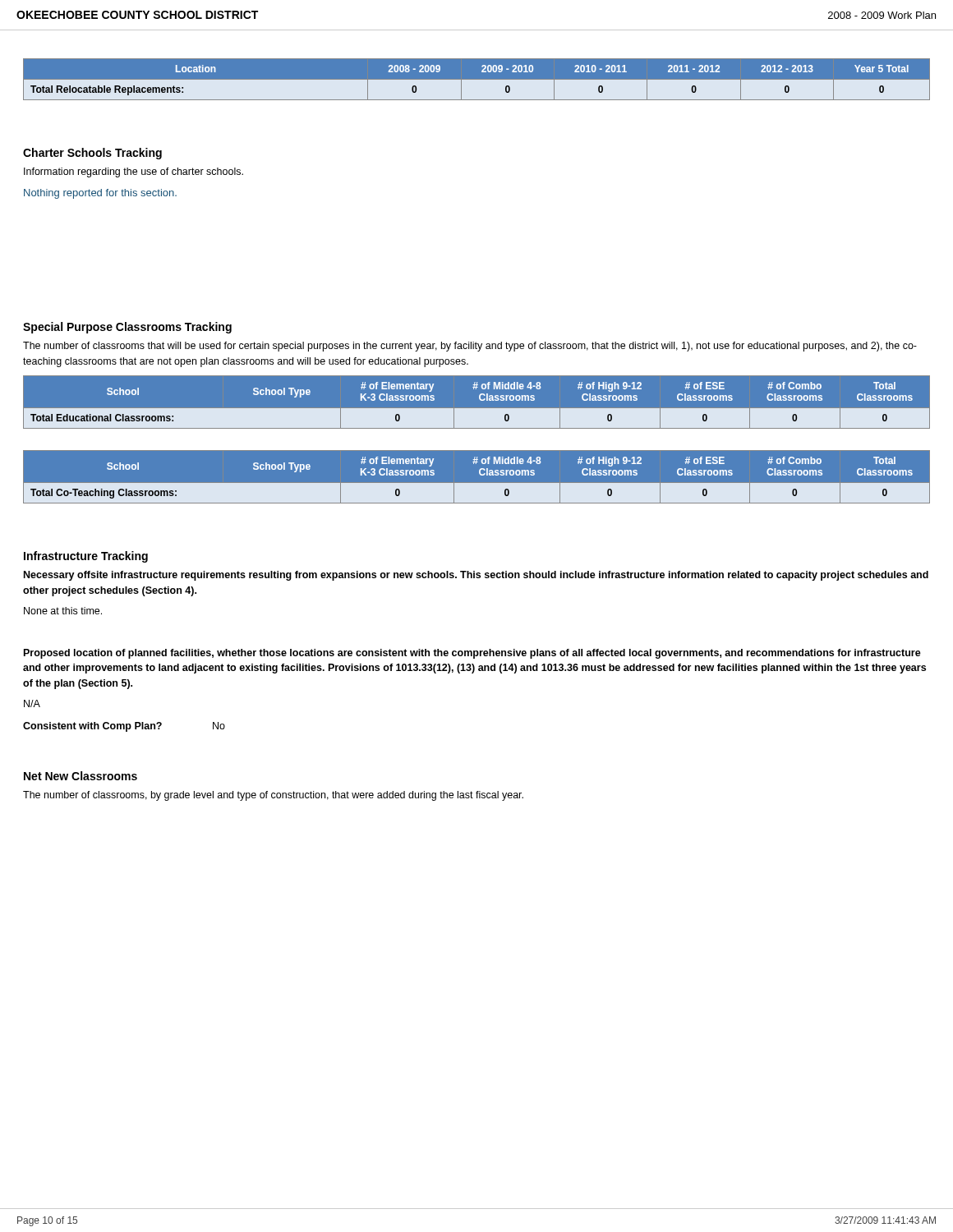Screen dimensions: 1232x953
Task: Find the text block with the text "Nothing reported for this"
Action: (x=100, y=192)
